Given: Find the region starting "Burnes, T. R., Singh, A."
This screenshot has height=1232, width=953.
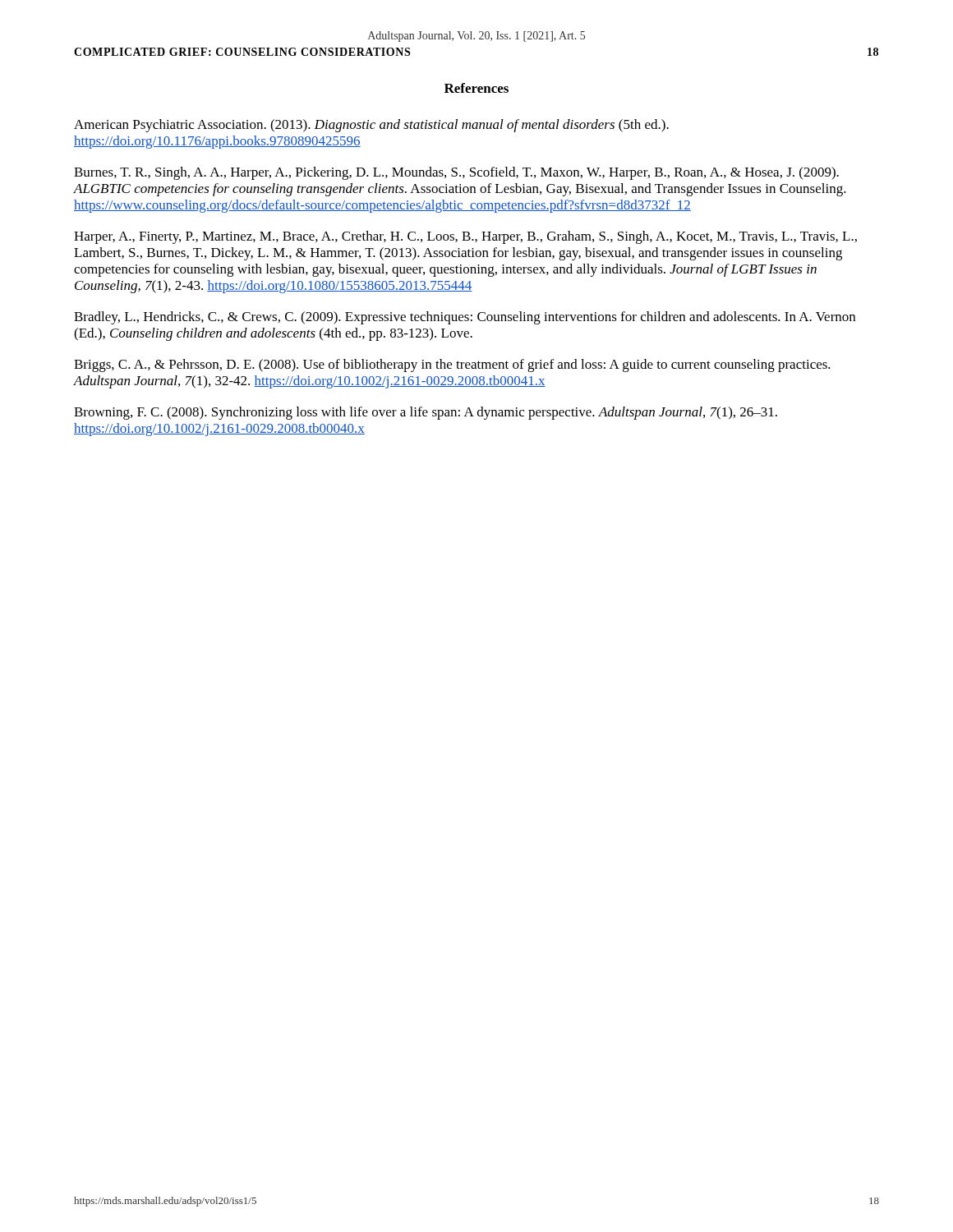Looking at the screenshot, I should pos(476,189).
